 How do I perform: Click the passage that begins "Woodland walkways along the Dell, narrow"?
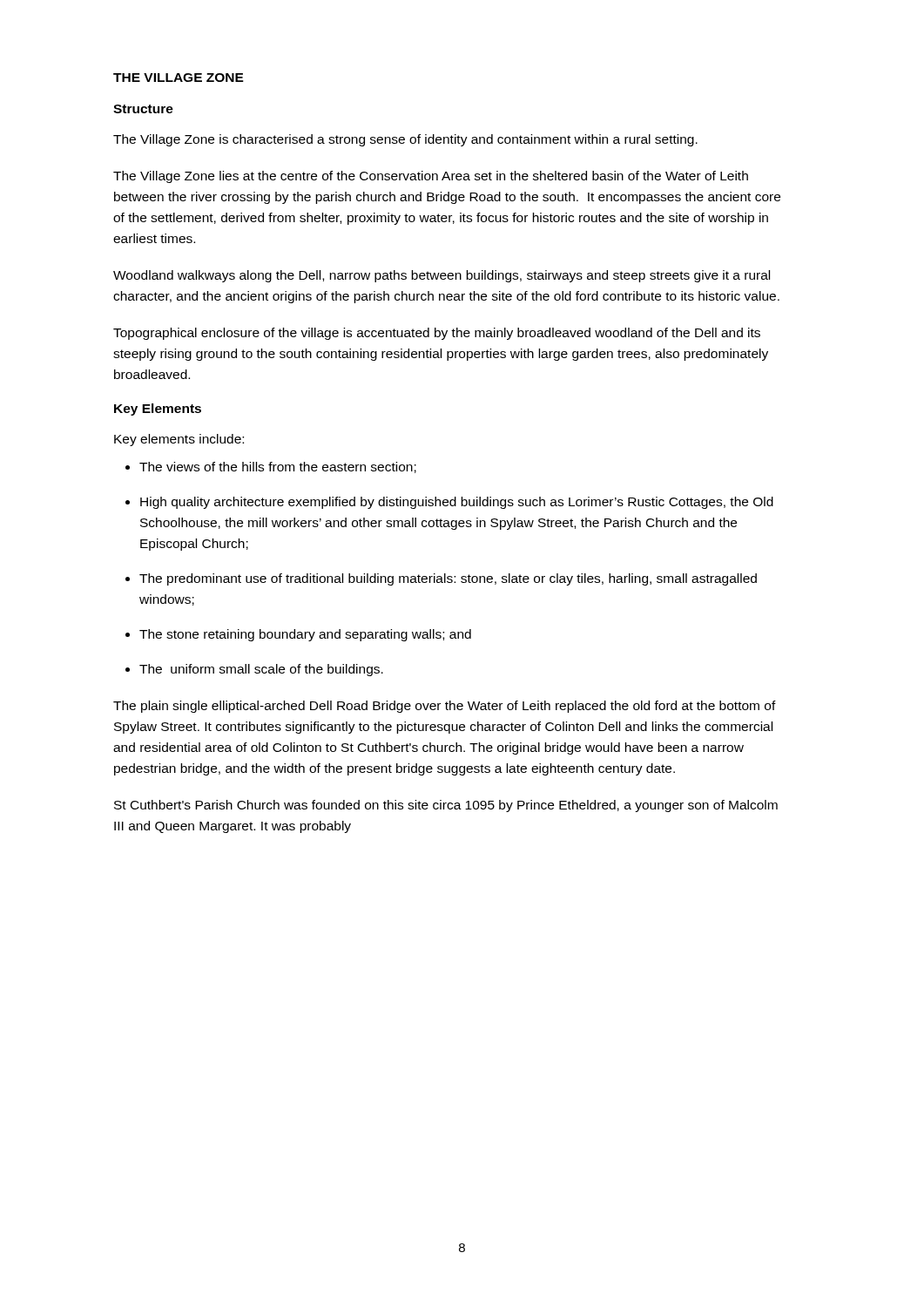[x=447, y=285]
